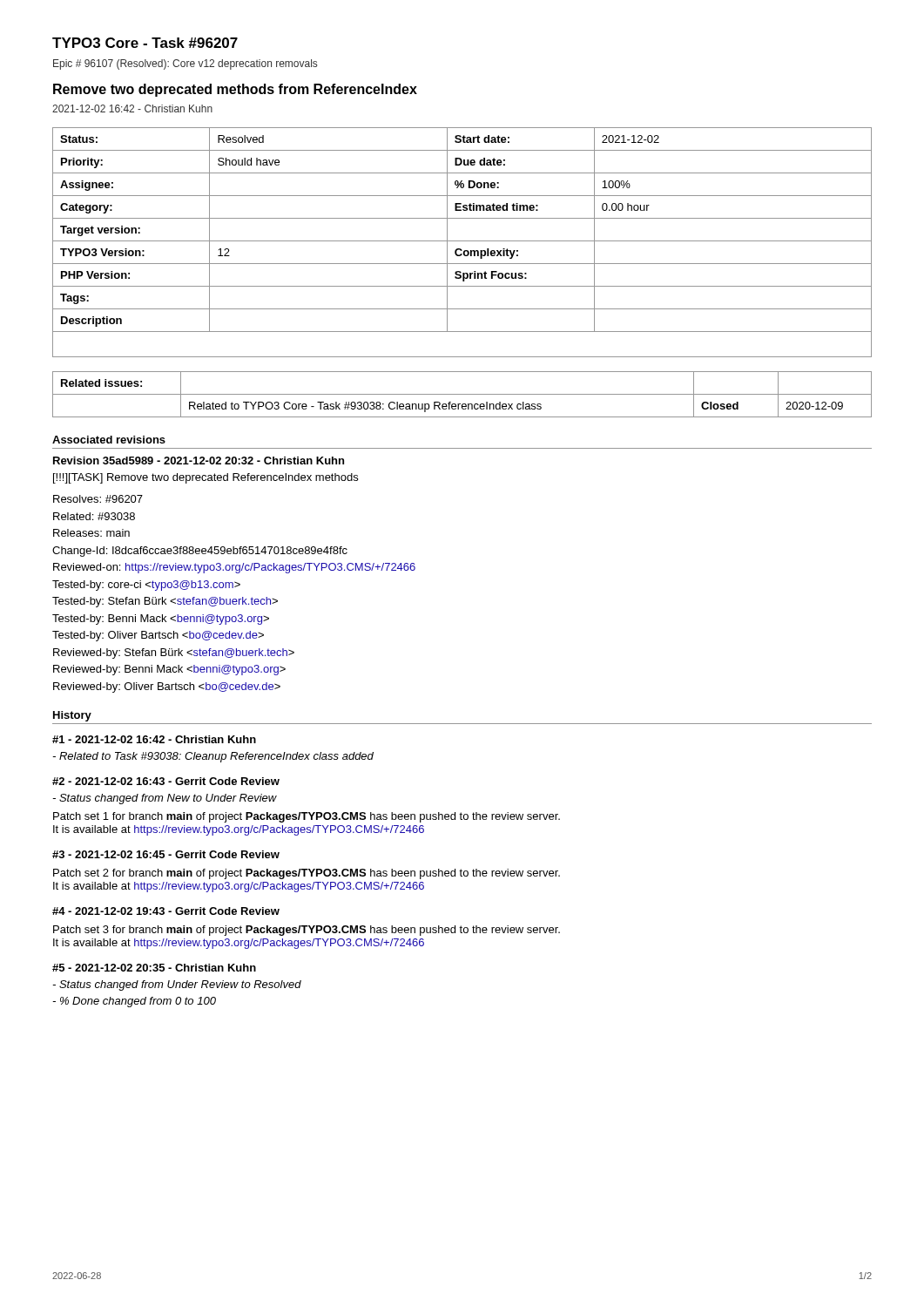Locate the text block that says "2021-12-02 16:42 - Christian"
This screenshot has width=924, height=1307.
[x=132, y=109]
